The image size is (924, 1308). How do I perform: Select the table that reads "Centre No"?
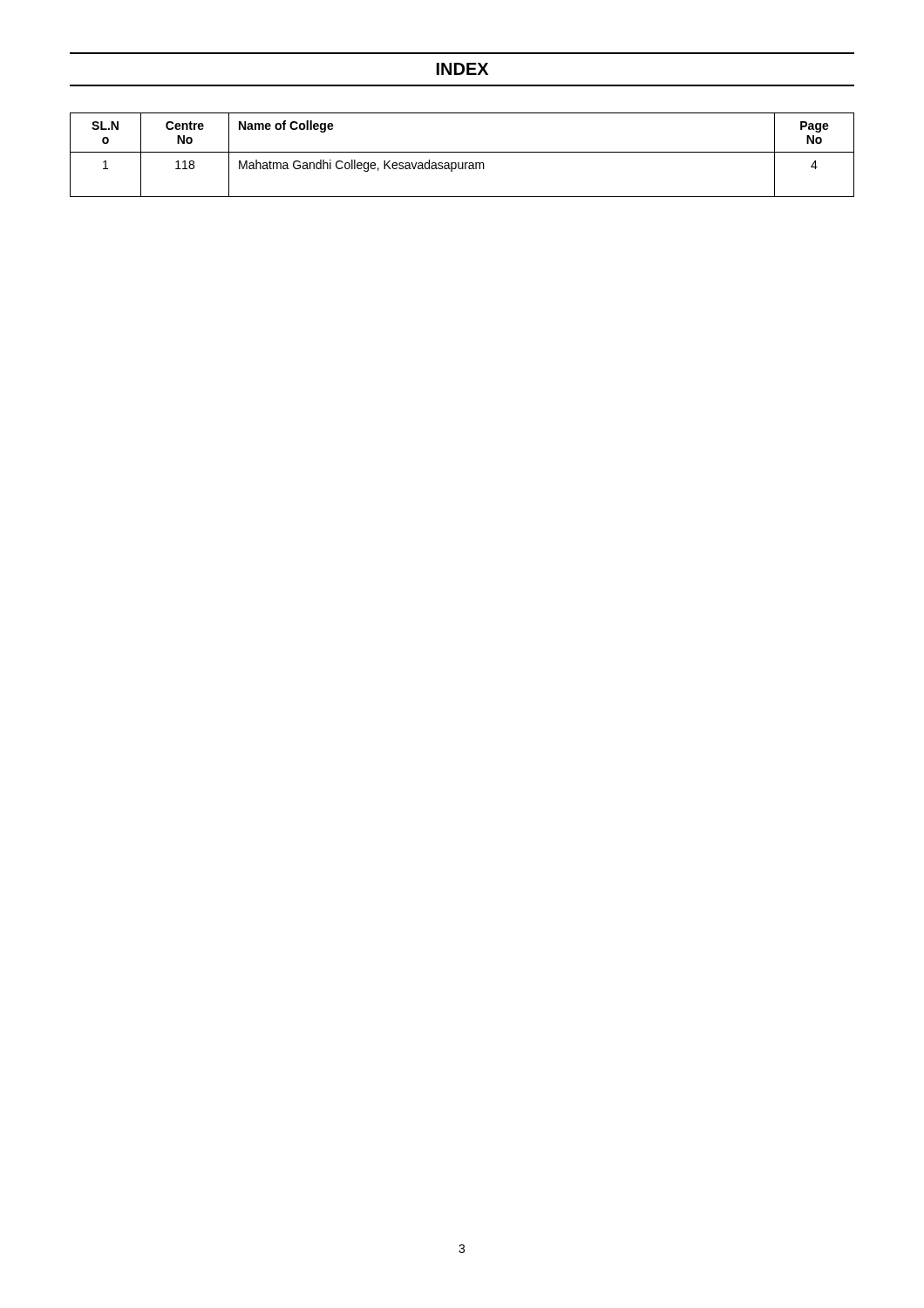(x=462, y=155)
